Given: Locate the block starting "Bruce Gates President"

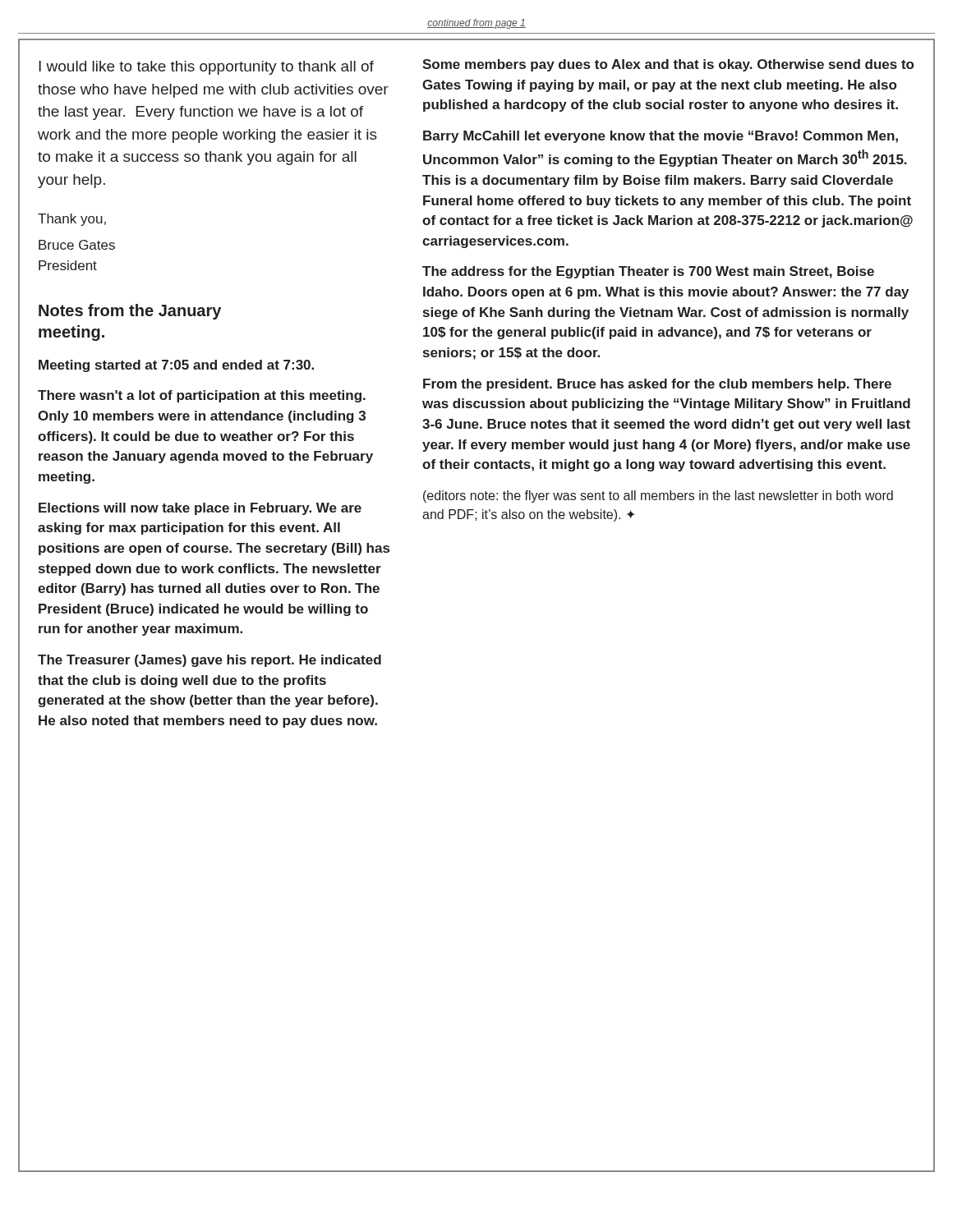Looking at the screenshot, I should pos(77,255).
